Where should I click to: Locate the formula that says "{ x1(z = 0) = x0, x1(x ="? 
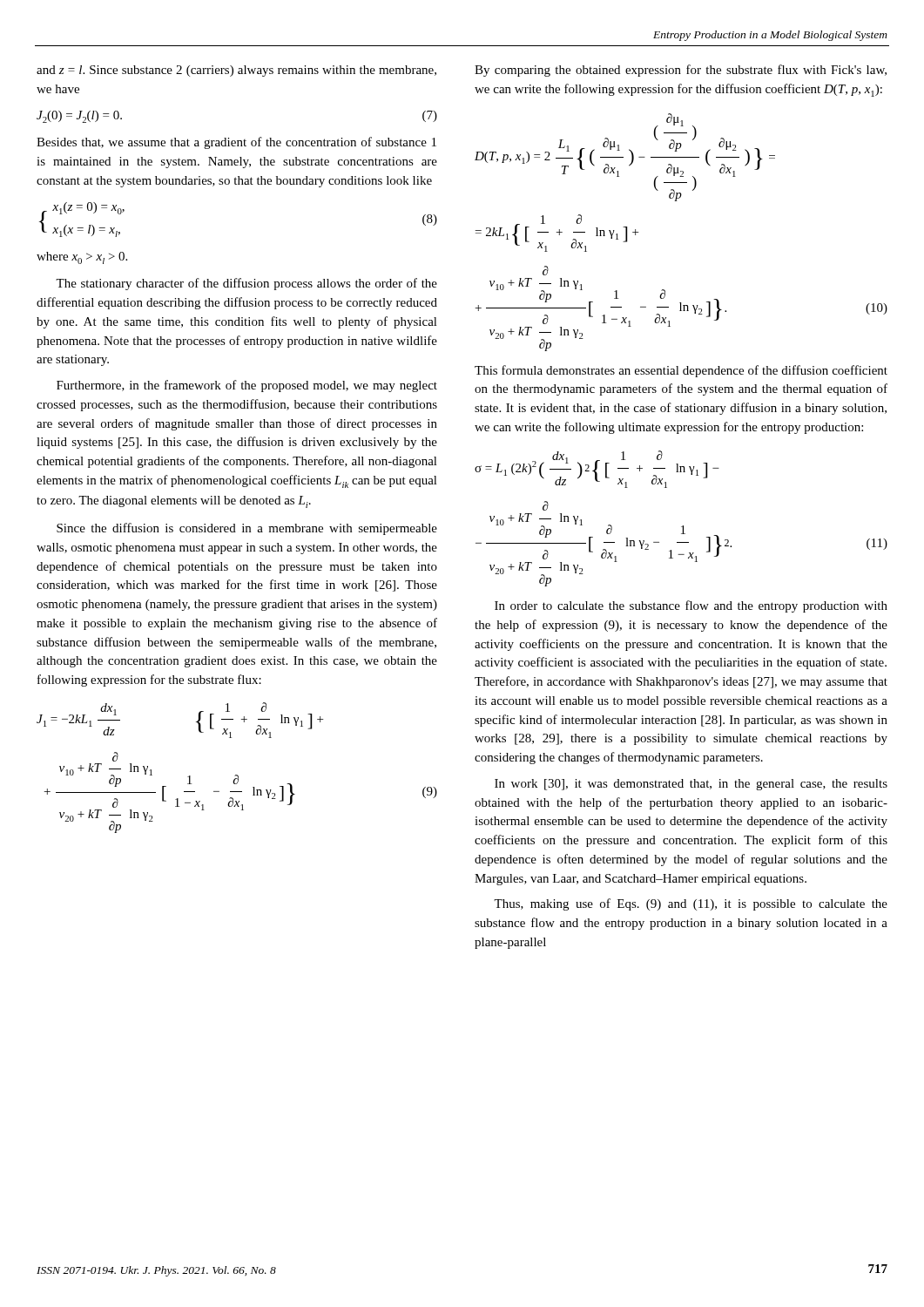point(80,228)
